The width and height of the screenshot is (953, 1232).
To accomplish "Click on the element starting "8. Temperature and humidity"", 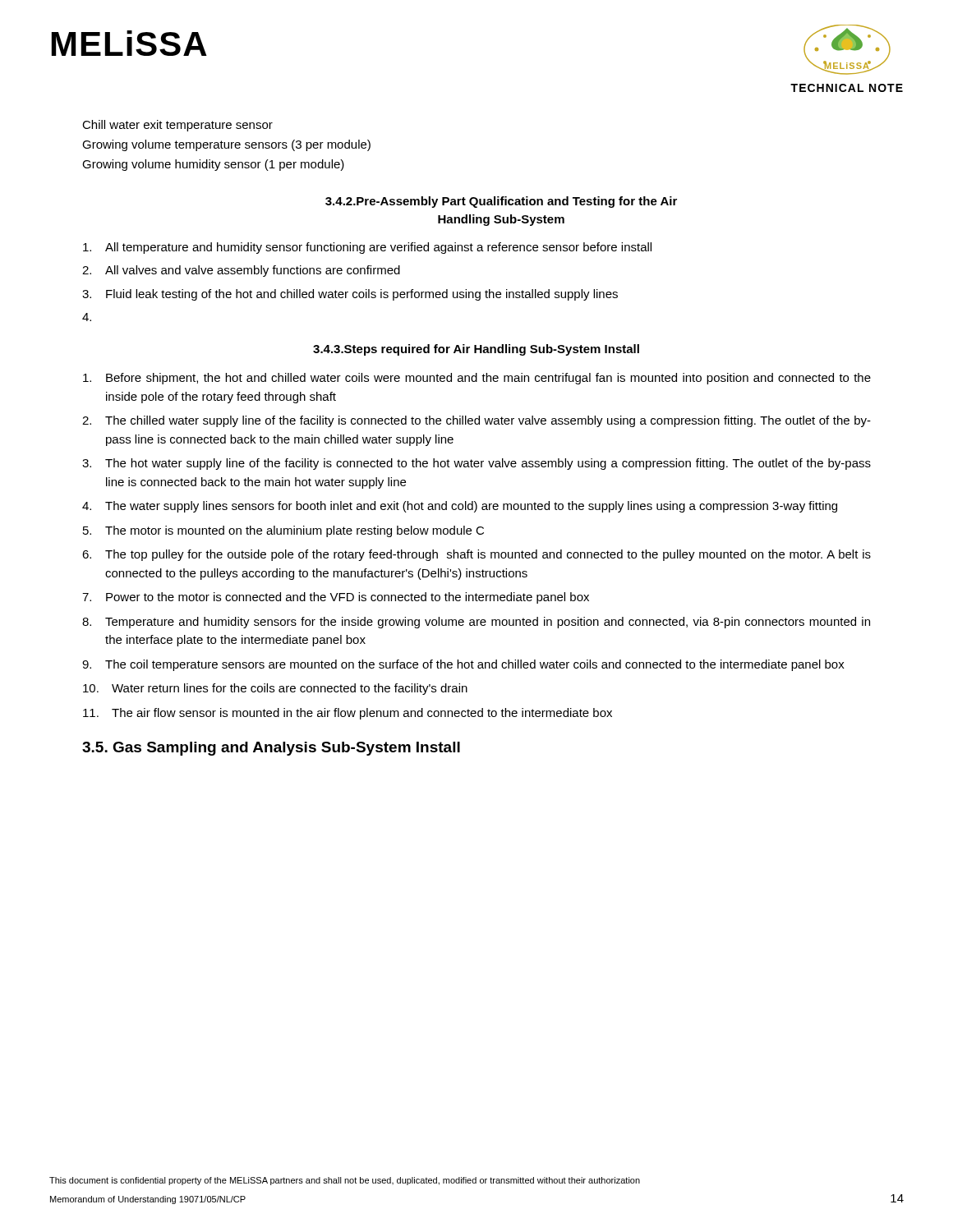I will click(476, 631).
